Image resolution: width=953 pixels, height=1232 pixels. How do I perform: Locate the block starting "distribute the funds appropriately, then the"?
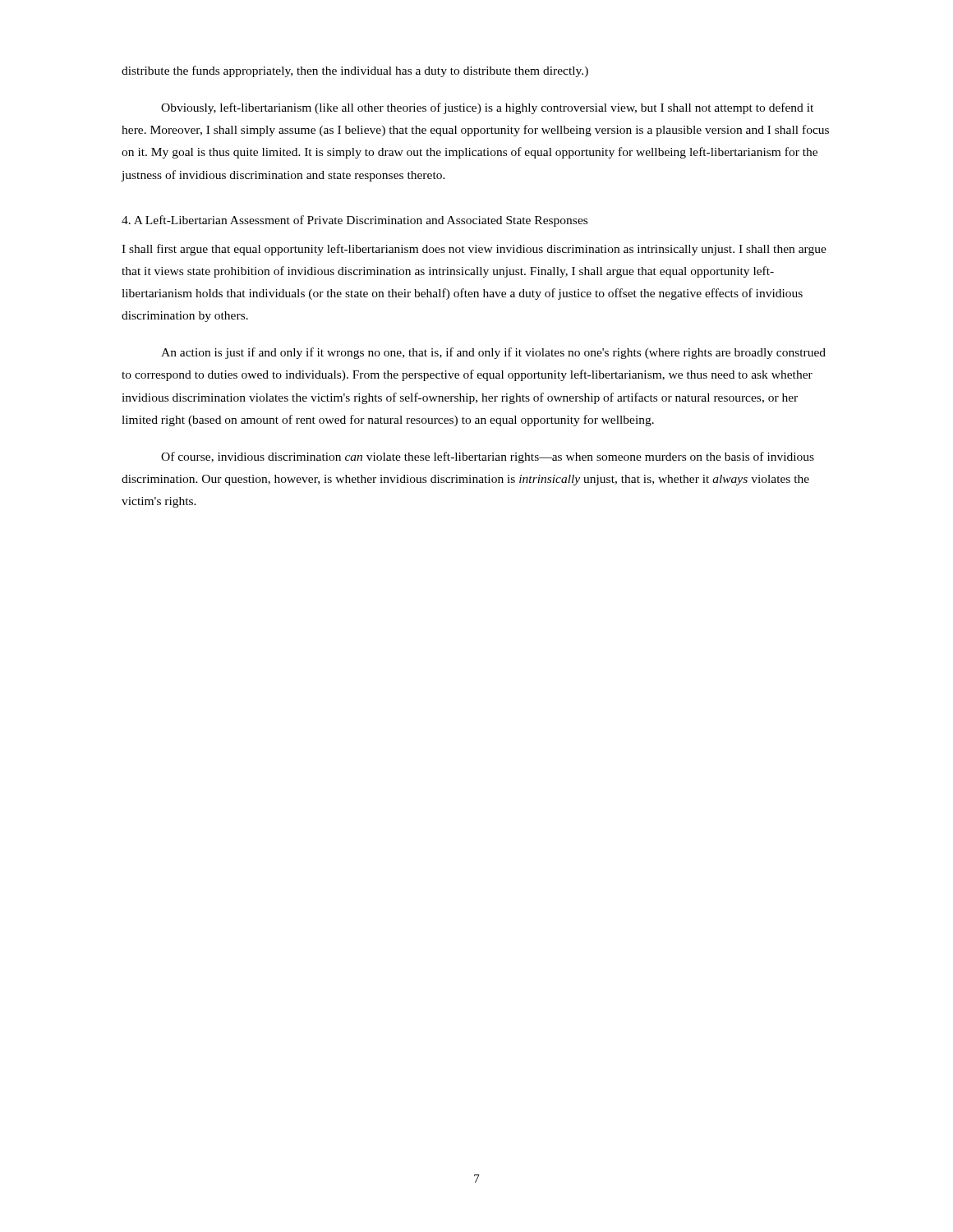point(476,70)
